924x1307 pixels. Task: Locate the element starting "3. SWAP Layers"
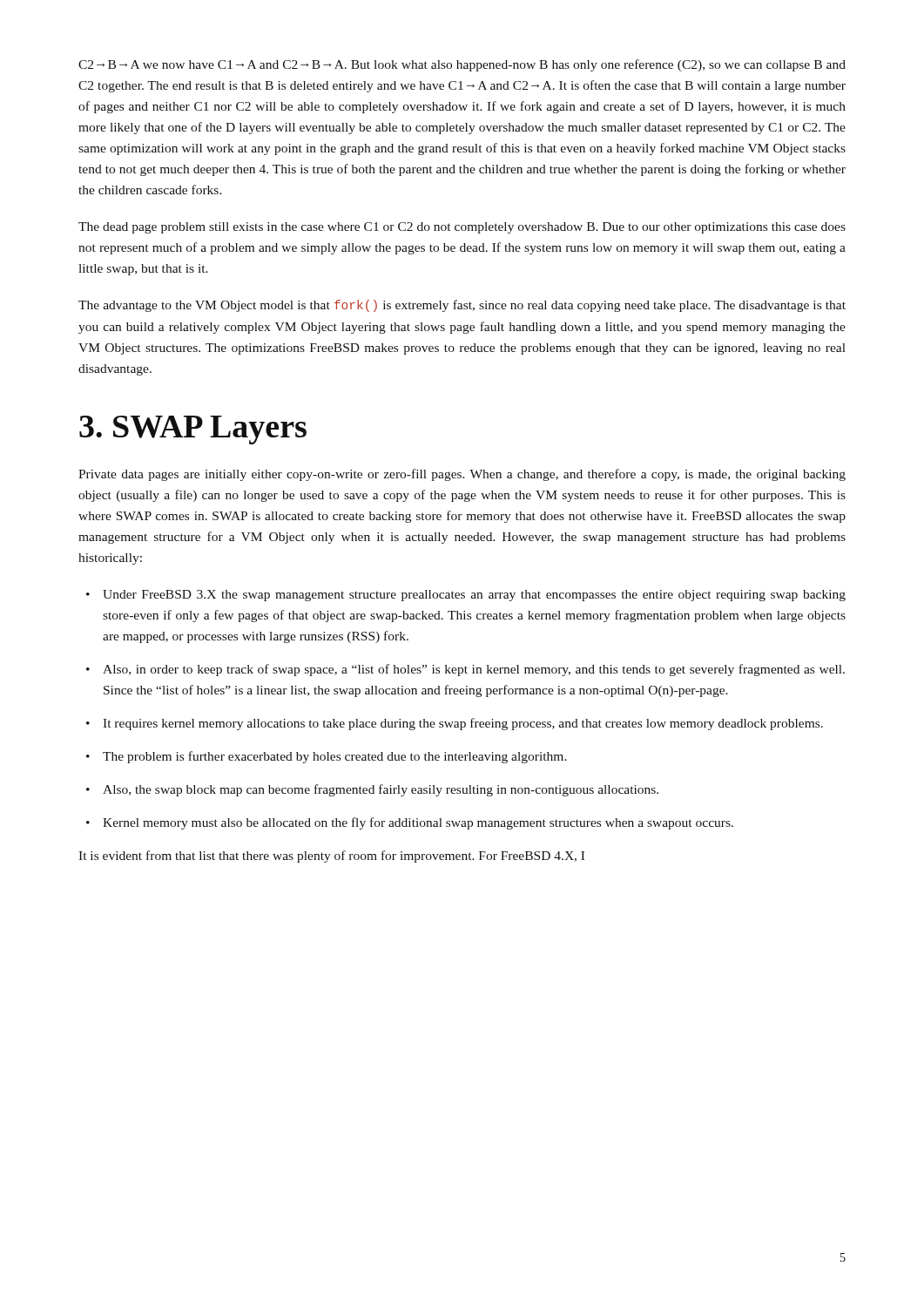click(x=193, y=430)
